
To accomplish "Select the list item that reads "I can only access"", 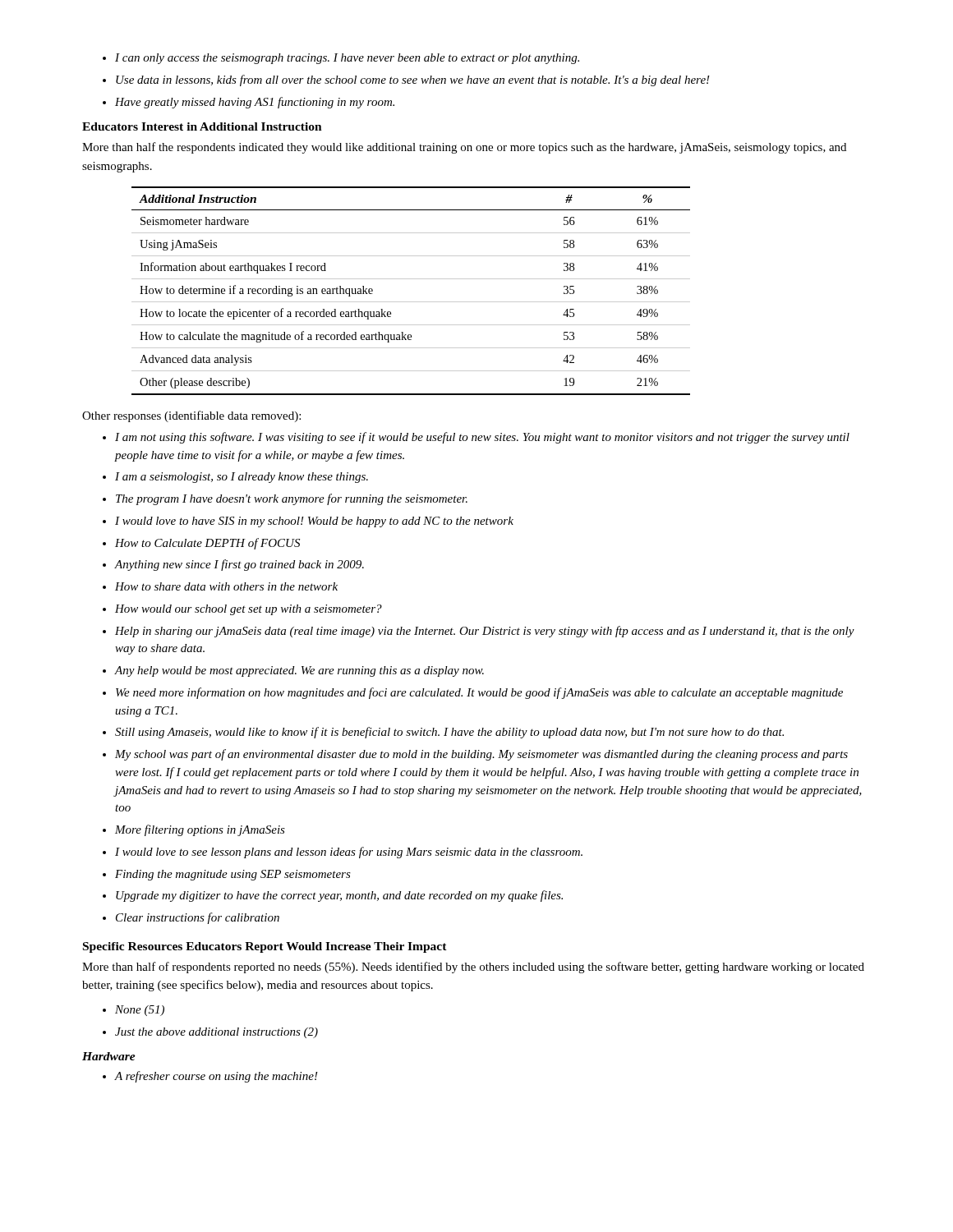I will tap(476, 80).
